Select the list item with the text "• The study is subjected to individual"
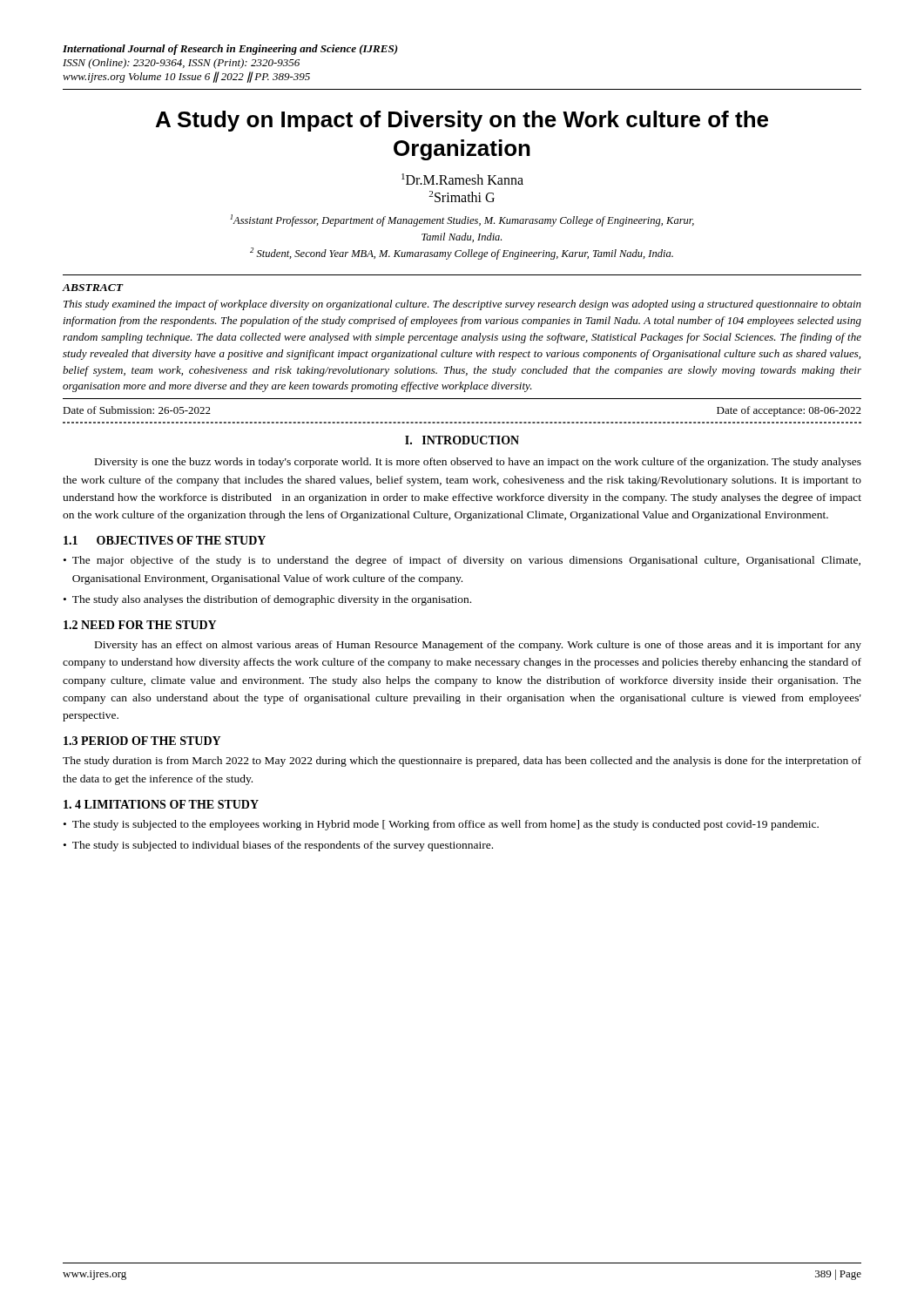The width and height of the screenshot is (924, 1307). [x=278, y=845]
